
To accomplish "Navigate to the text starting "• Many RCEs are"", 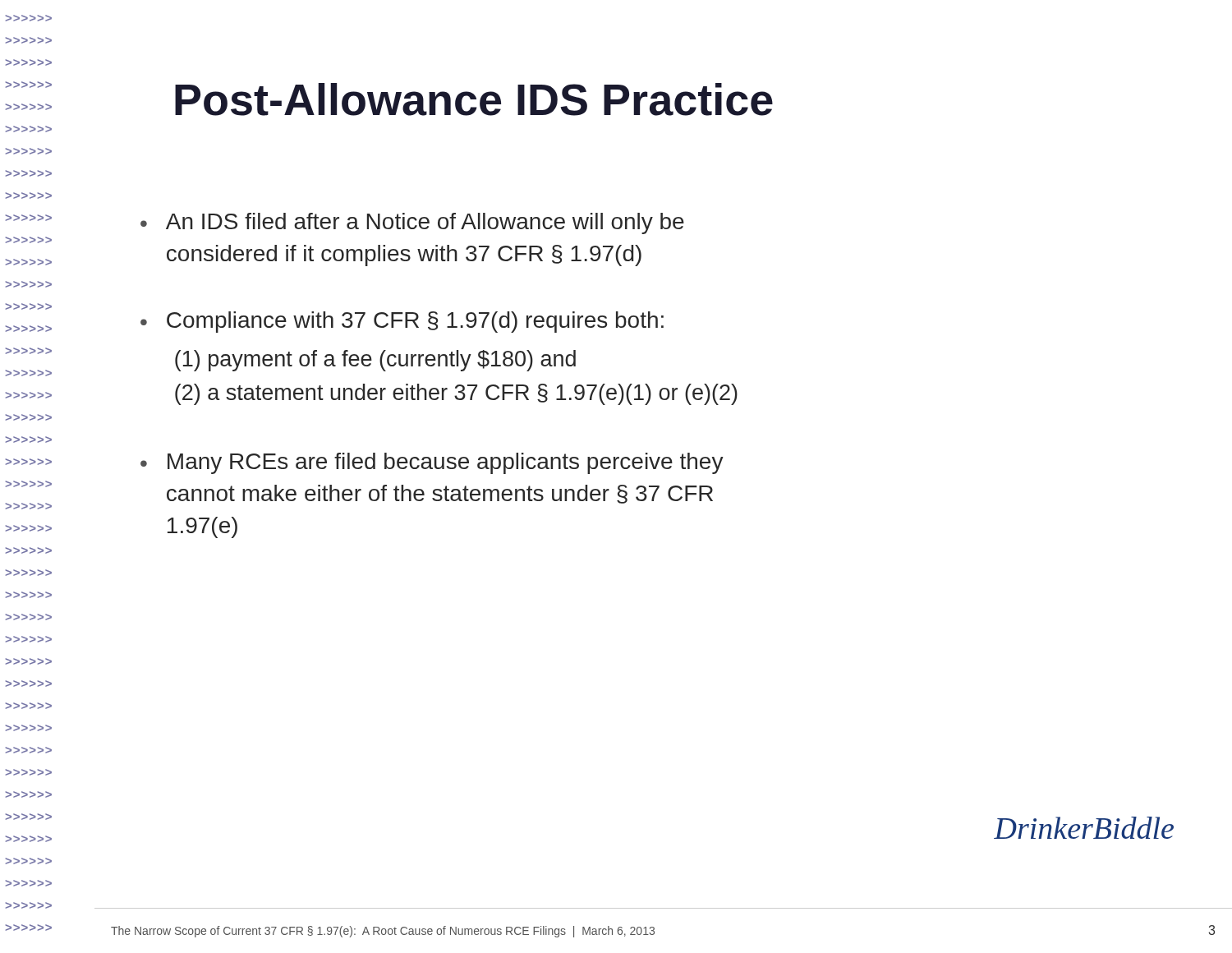I will 431,493.
